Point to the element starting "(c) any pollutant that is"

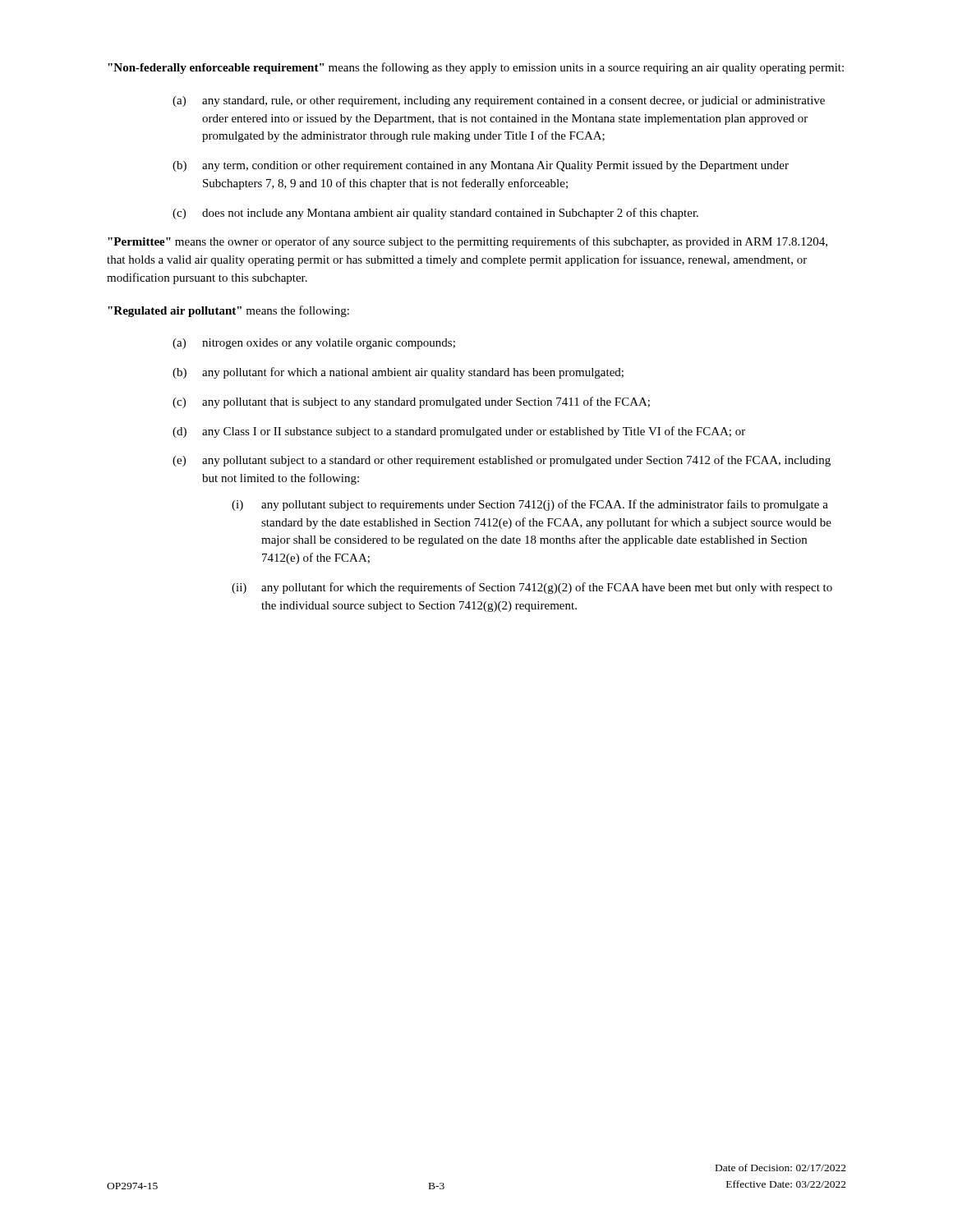tap(509, 402)
